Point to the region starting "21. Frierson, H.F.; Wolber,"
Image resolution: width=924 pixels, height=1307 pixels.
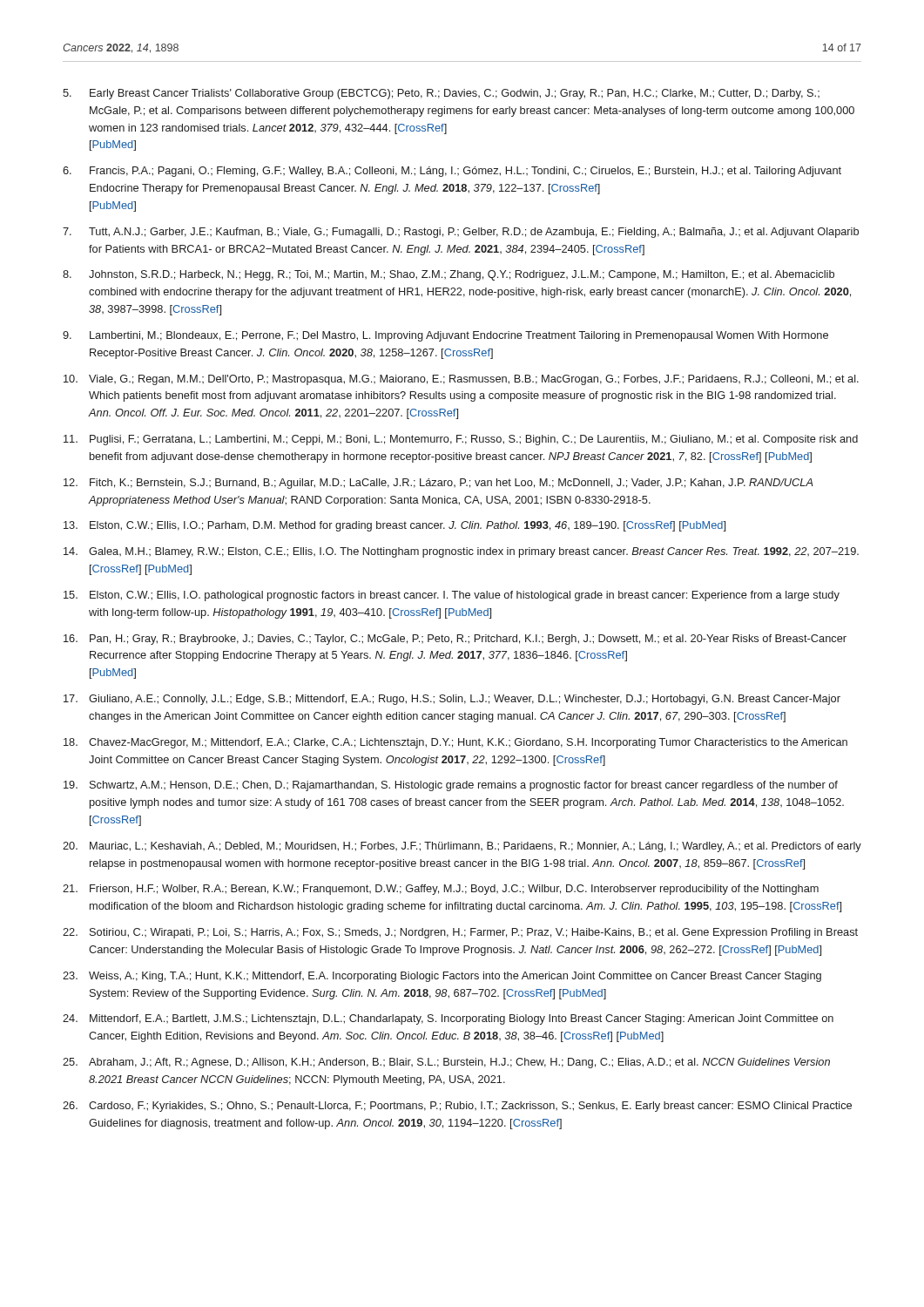[x=462, y=898]
